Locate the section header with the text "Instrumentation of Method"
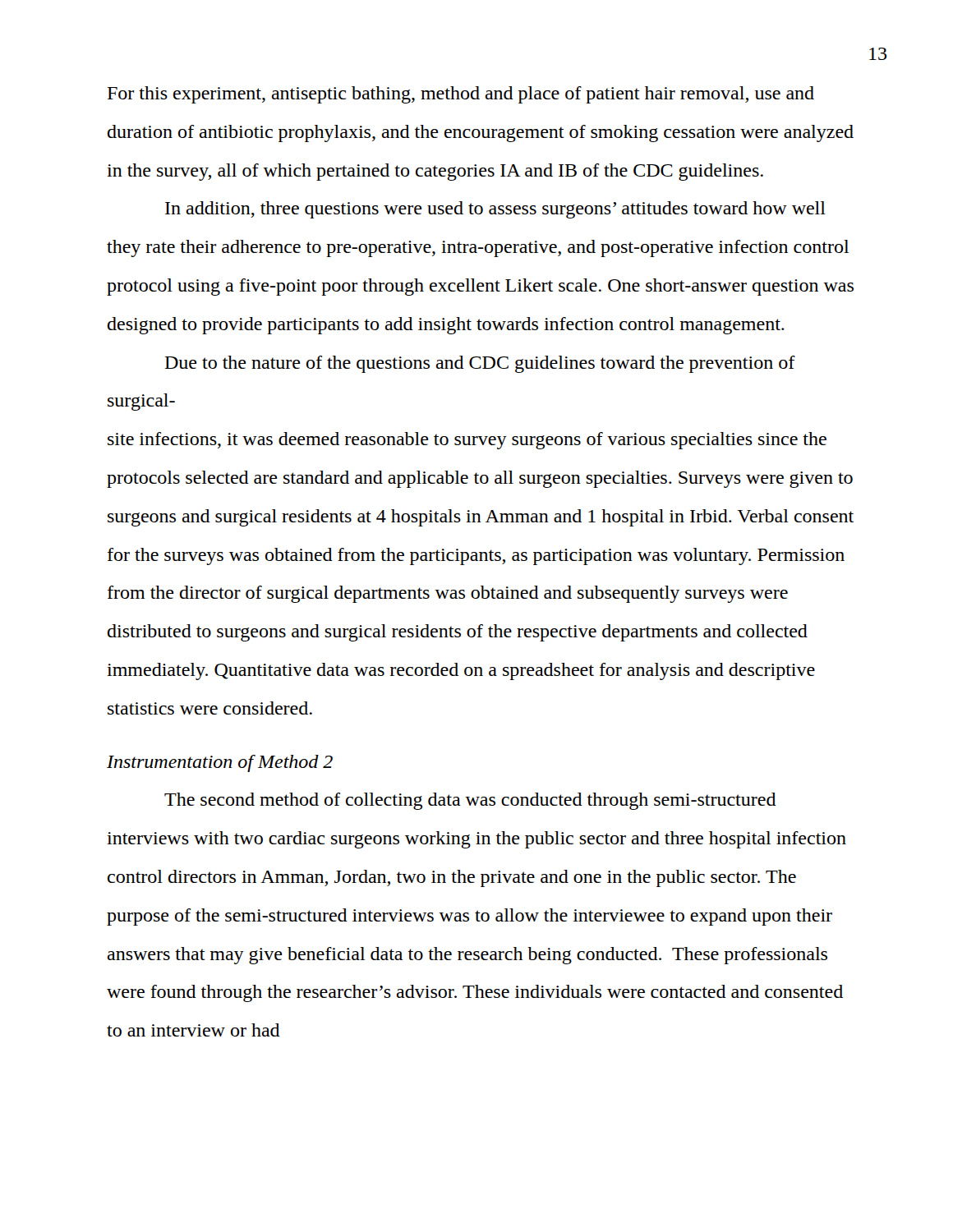The image size is (953, 1232). coord(220,763)
